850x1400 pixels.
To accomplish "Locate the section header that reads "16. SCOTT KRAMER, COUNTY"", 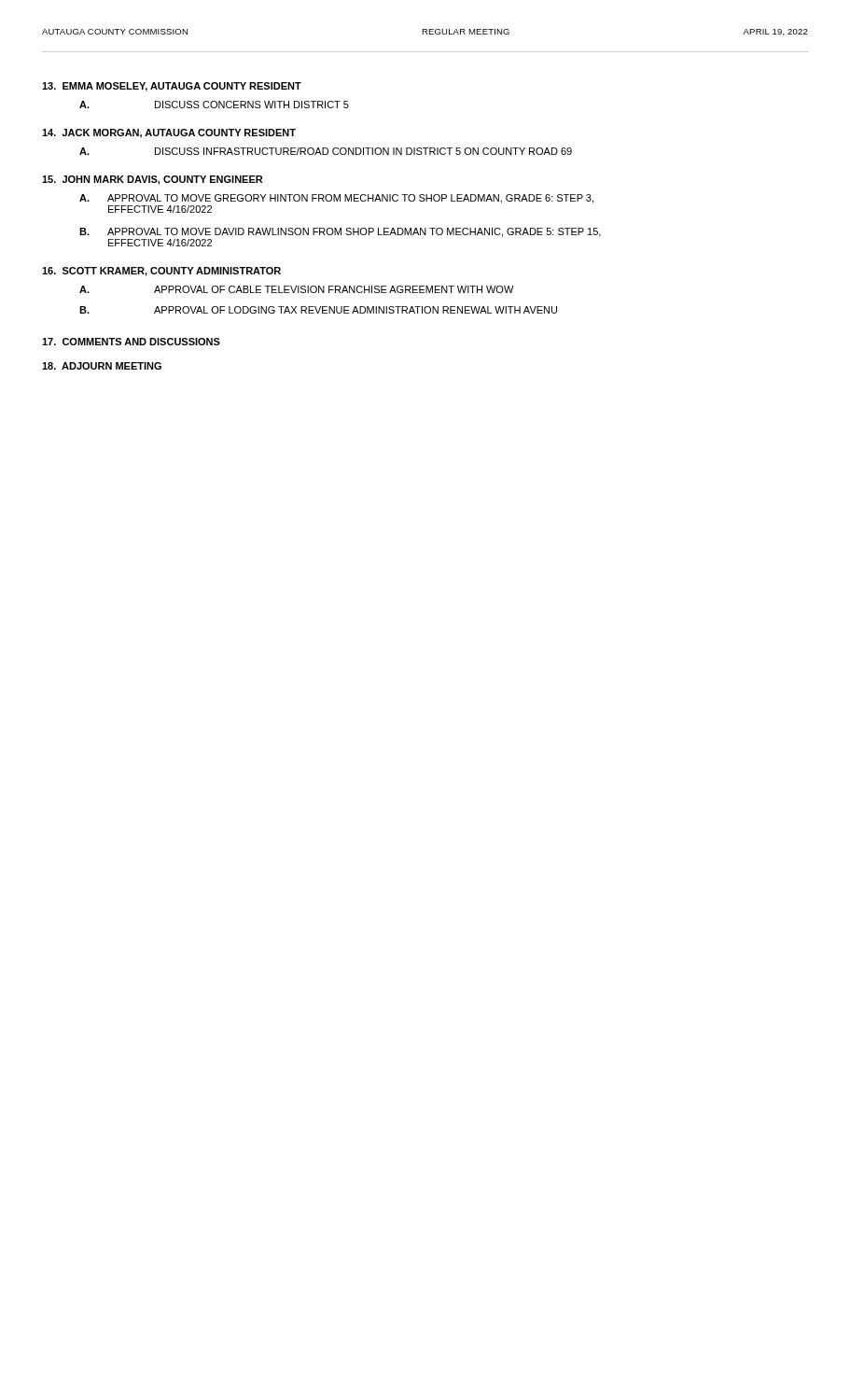I will [162, 271].
